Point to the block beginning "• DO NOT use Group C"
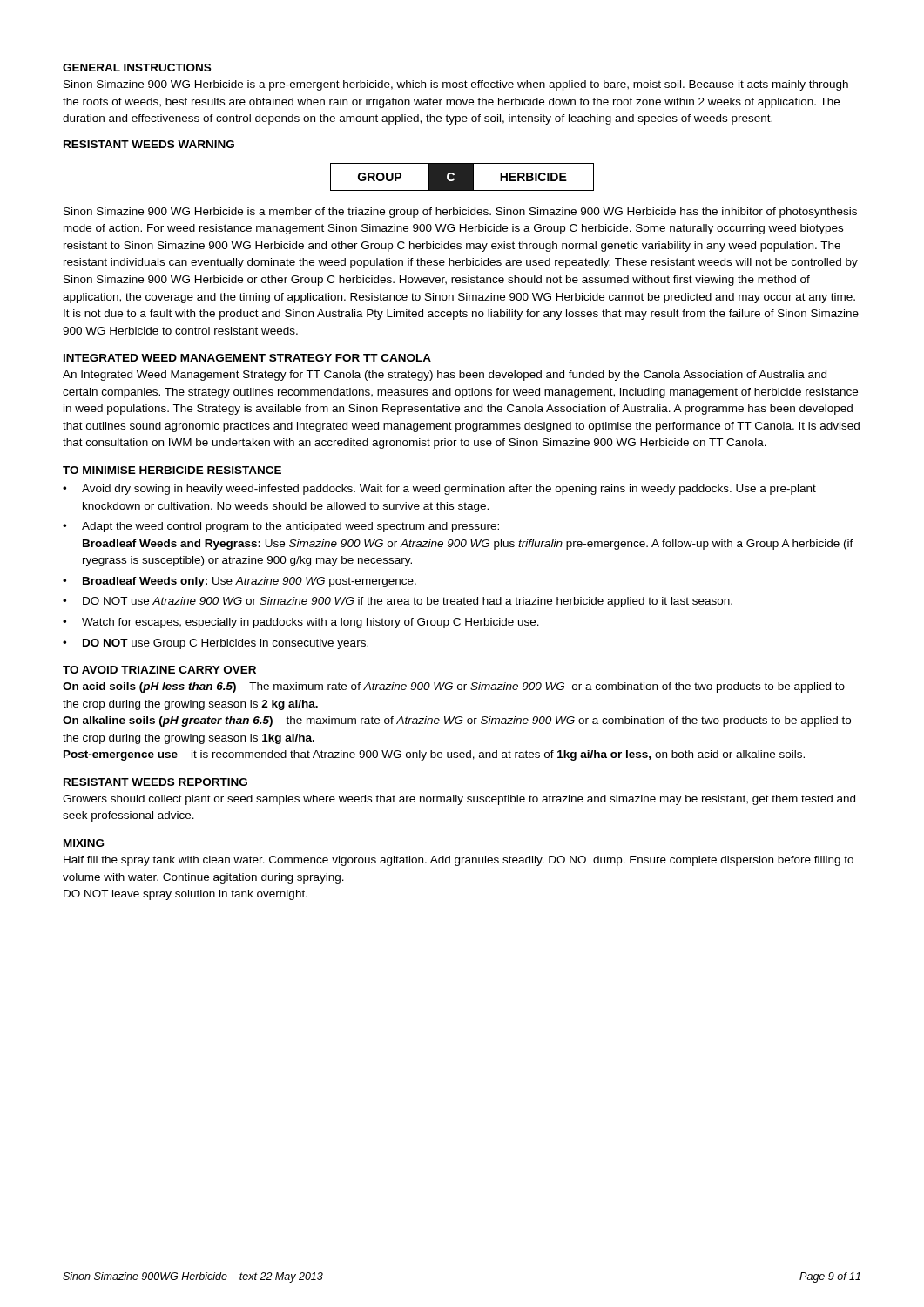This screenshot has width=924, height=1307. coord(216,642)
